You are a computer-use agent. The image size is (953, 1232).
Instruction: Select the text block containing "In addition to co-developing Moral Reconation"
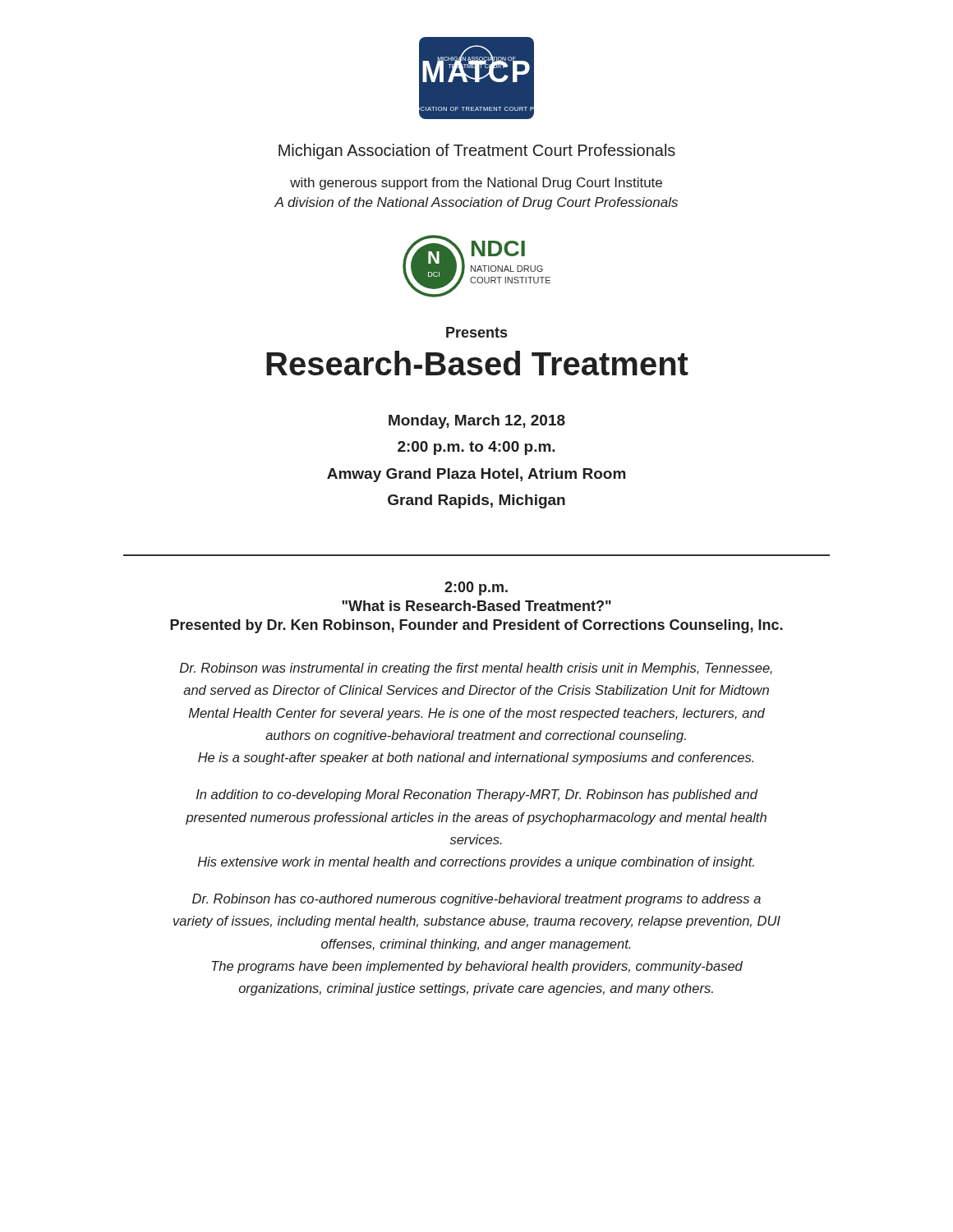476,828
